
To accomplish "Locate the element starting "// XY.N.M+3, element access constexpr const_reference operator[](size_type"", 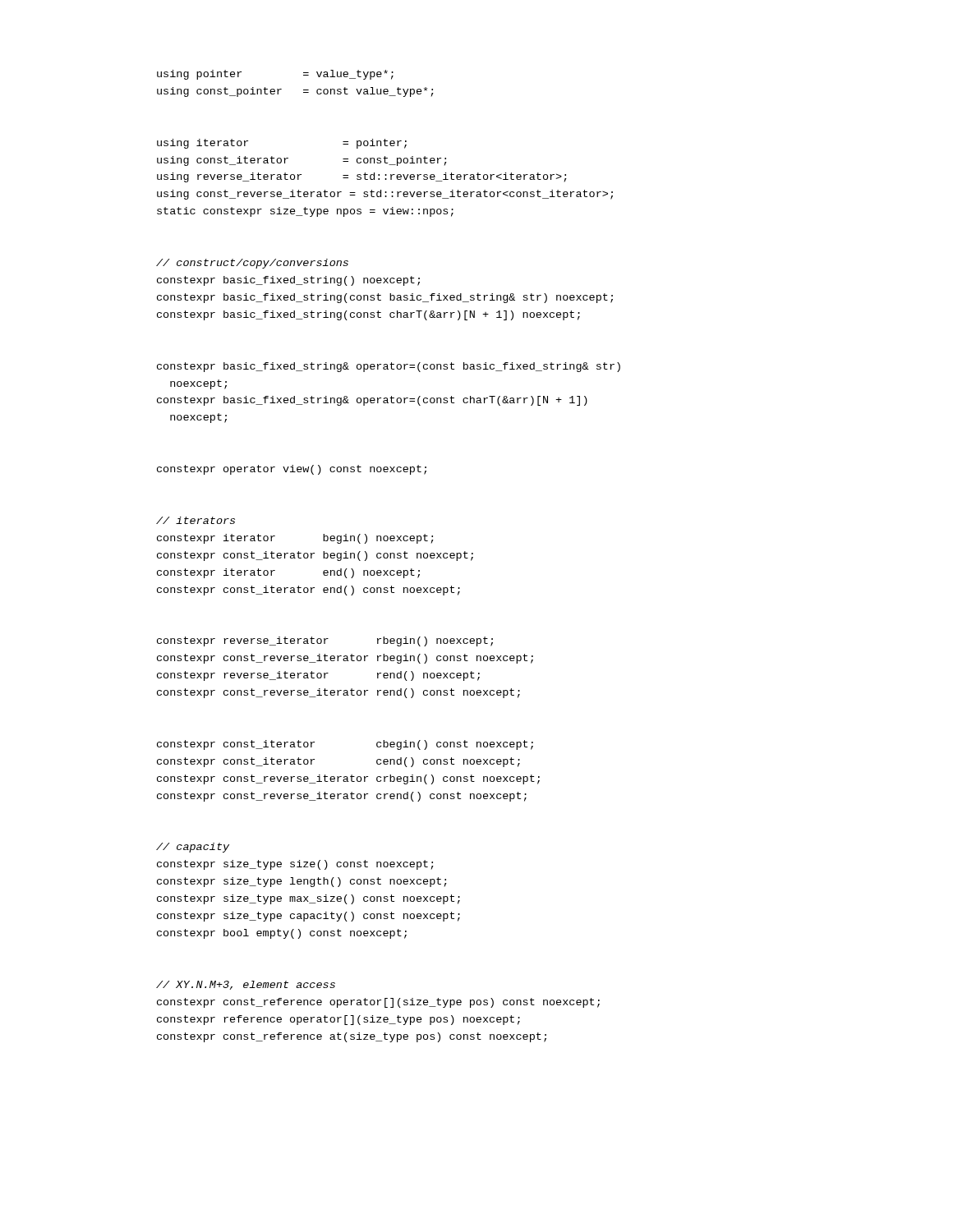I will click(x=379, y=1011).
